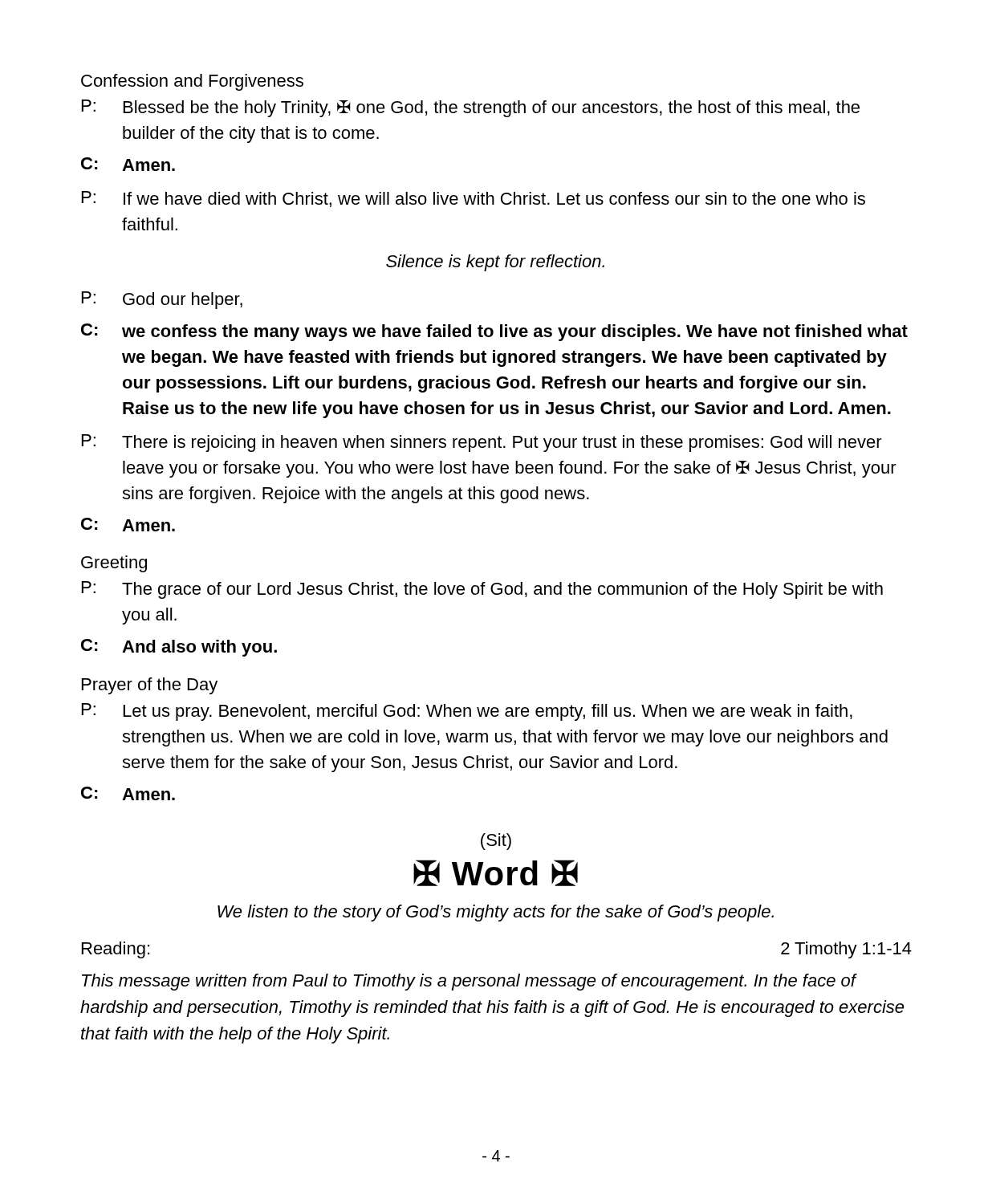Select the list item containing "P: God our helper,"
992x1204 pixels.
pyautogui.click(x=162, y=300)
